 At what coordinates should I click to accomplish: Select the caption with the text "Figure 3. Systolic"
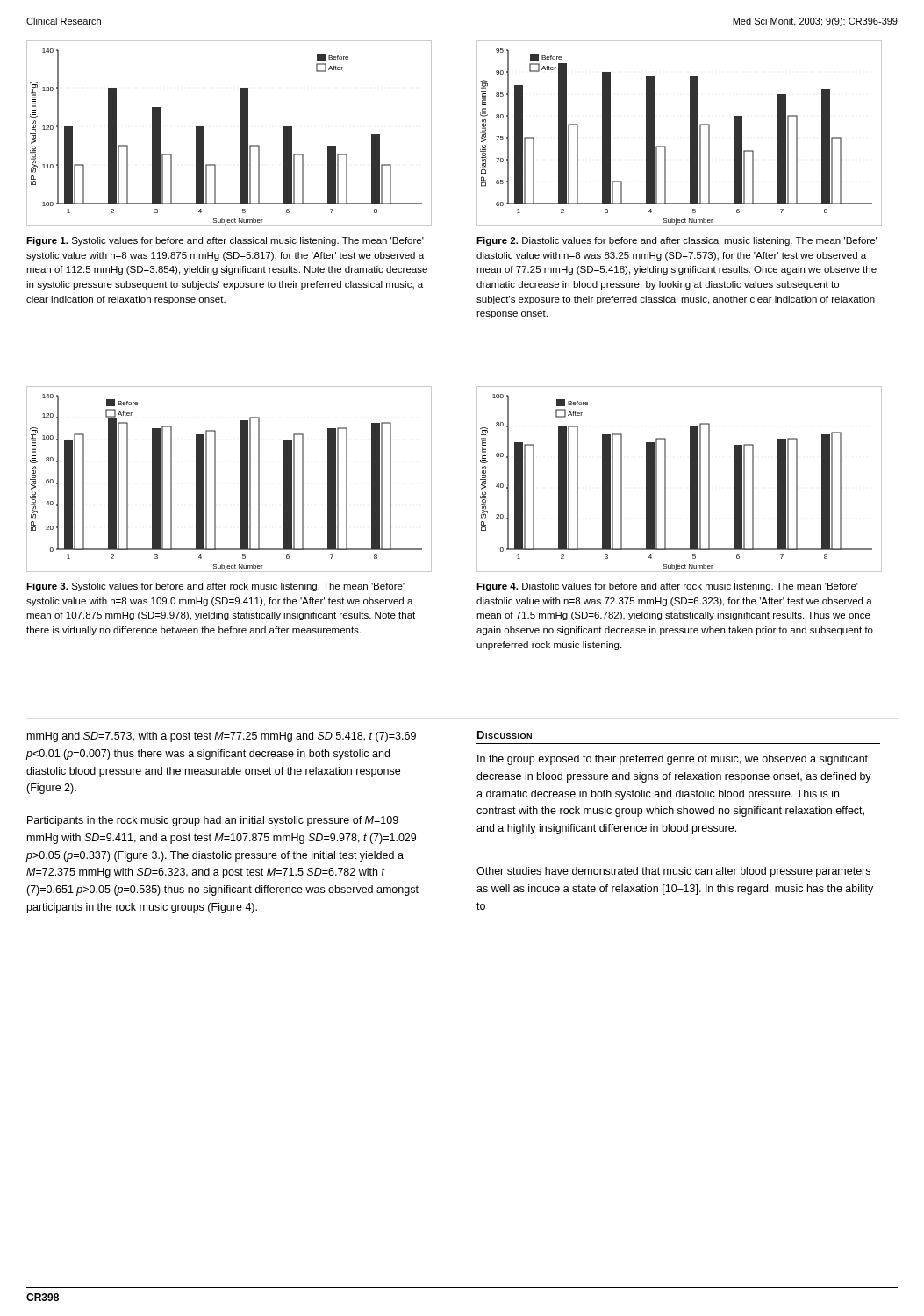click(221, 608)
